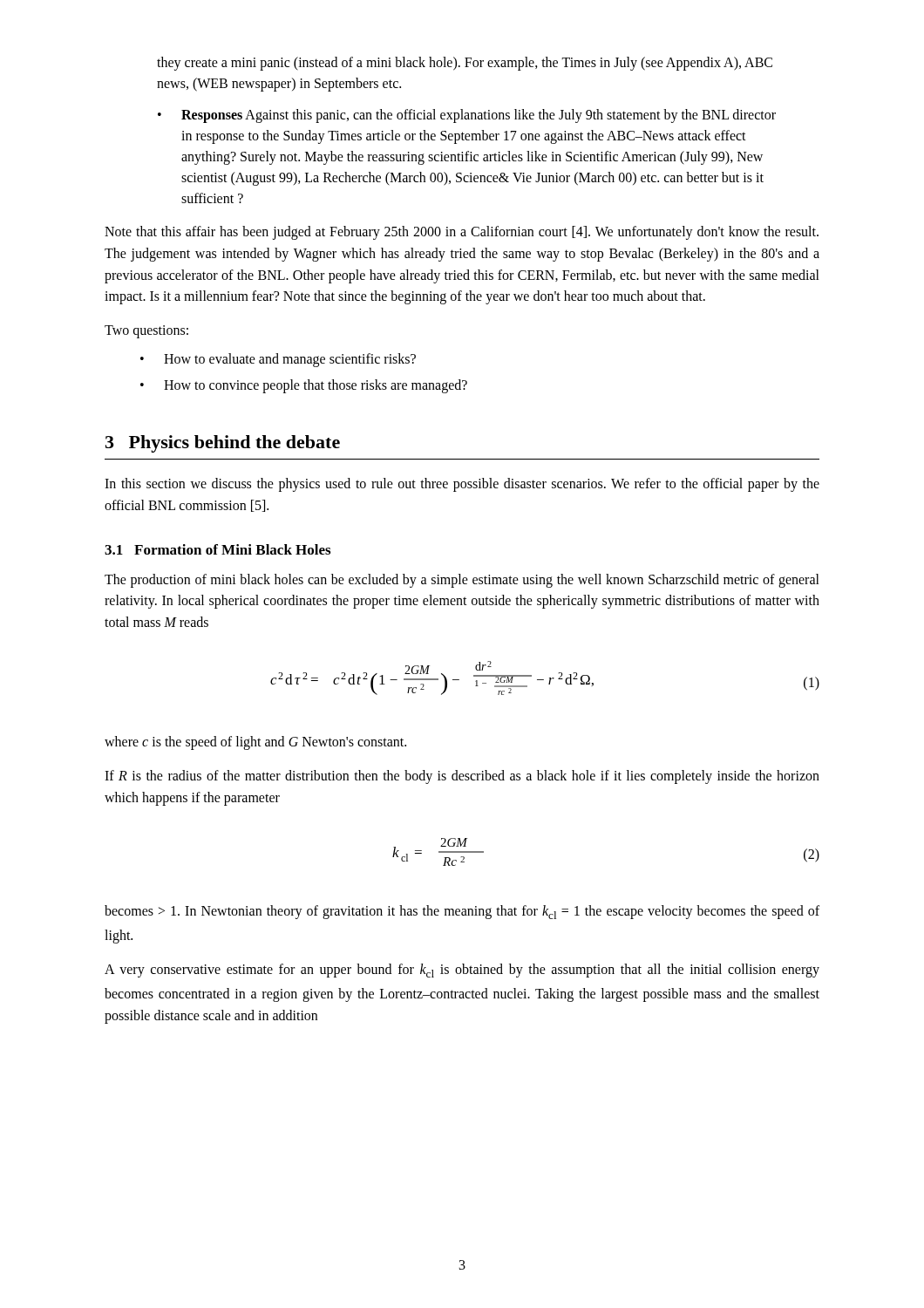Locate the element starting "where c is the speed"
The width and height of the screenshot is (924, 1308).
pos(255,743)
